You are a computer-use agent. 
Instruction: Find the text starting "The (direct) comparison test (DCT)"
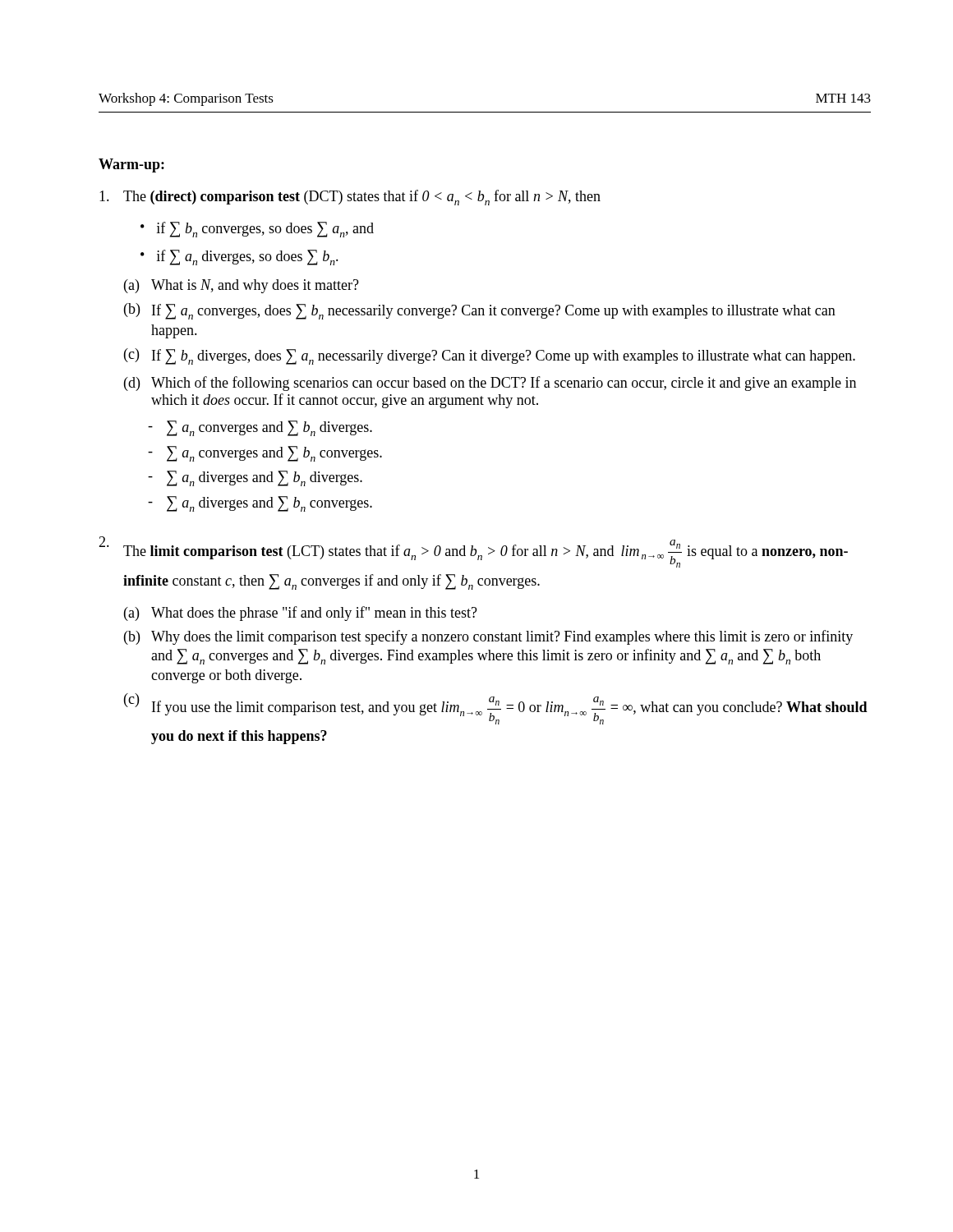pyautogui.click(x=485, y=354)
